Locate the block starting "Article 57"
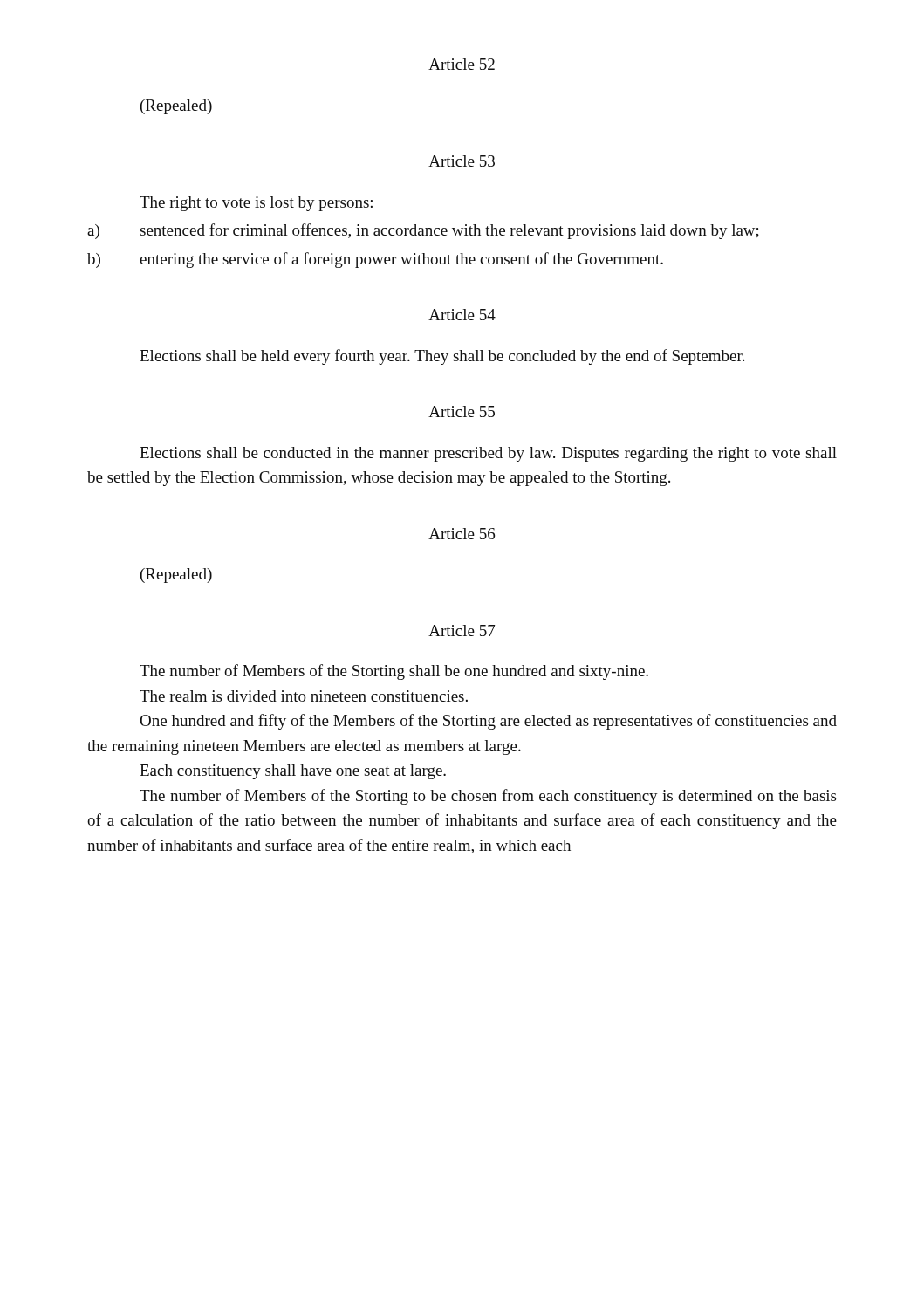The width and height of the screenshot is (924, 1309). pyautogui.click(x=462, y=631)
